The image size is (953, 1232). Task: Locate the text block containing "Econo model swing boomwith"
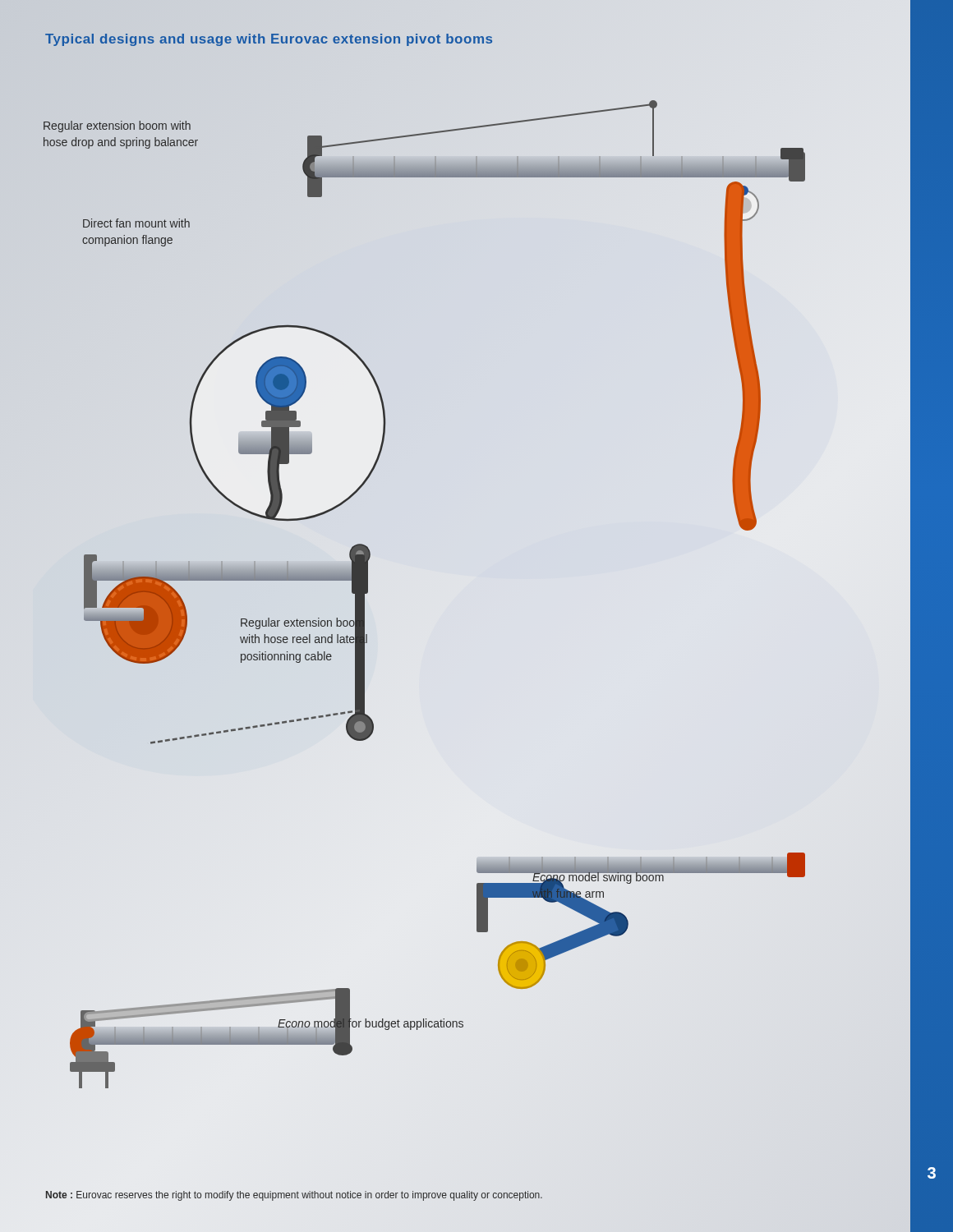pos(598,886)
